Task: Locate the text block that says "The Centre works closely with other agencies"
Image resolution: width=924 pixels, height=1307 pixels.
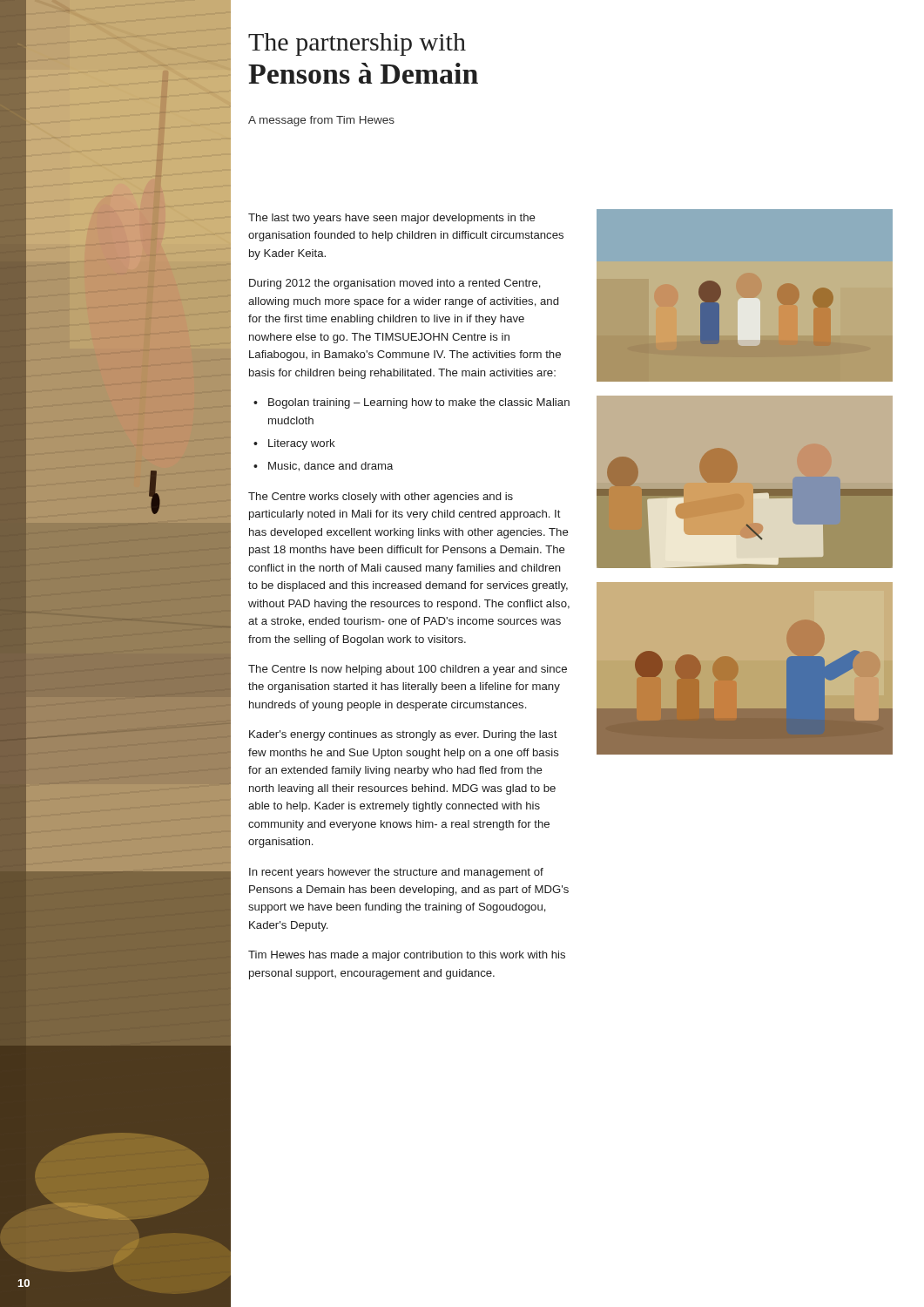Action: [409, 568]
